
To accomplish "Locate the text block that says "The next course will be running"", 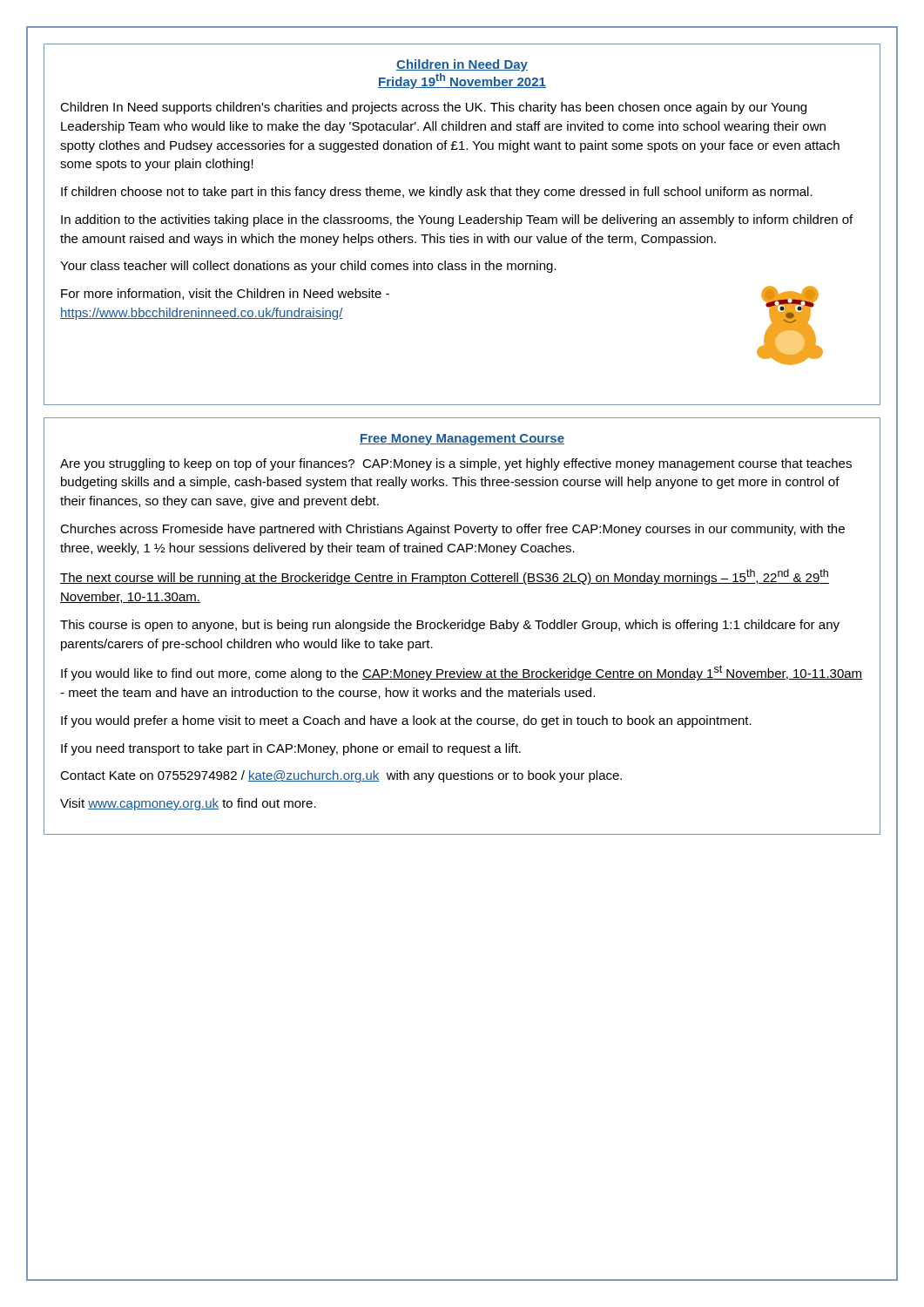I will click(444, 586).
